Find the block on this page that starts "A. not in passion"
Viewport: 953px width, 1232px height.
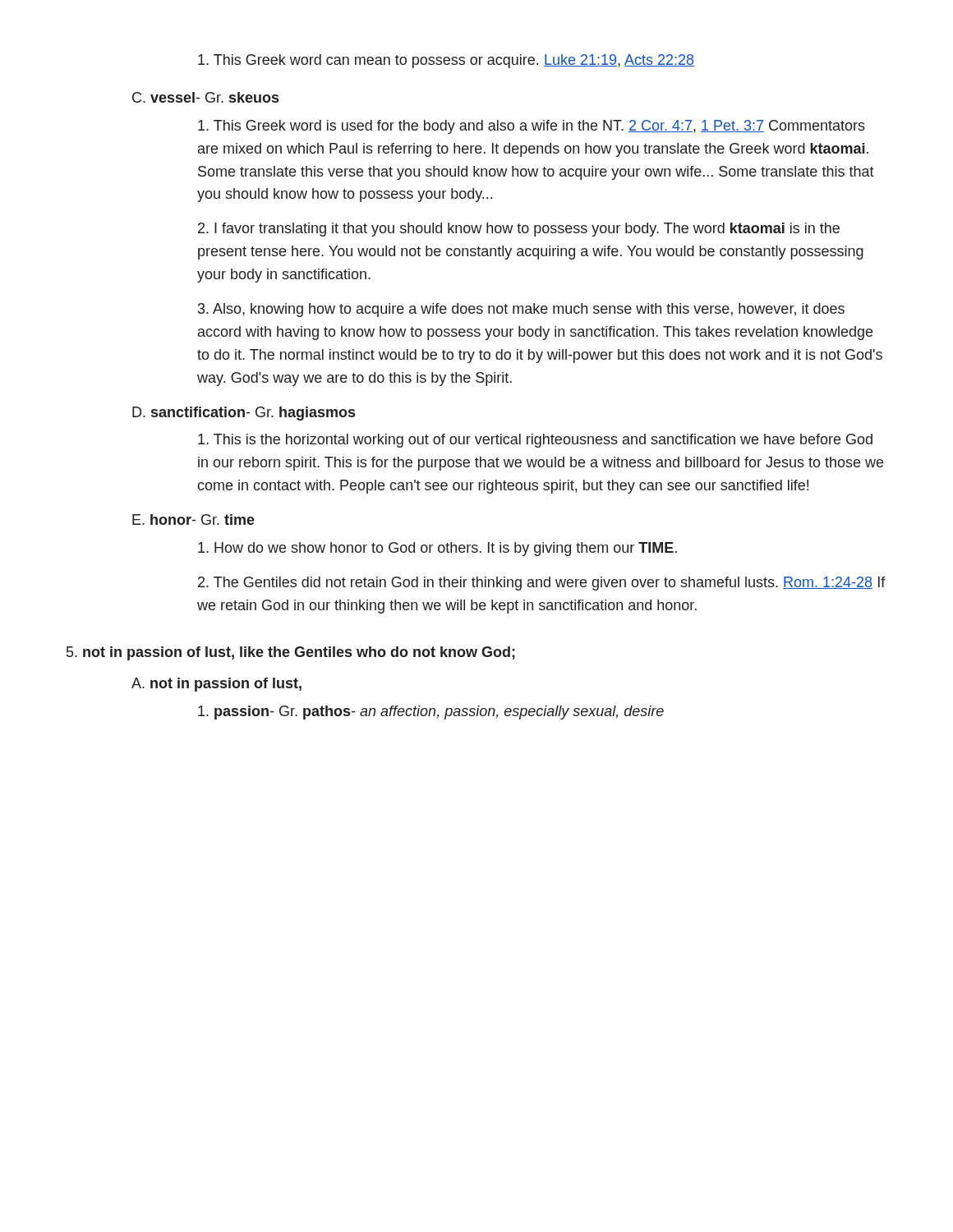click(x=217, y=683)
